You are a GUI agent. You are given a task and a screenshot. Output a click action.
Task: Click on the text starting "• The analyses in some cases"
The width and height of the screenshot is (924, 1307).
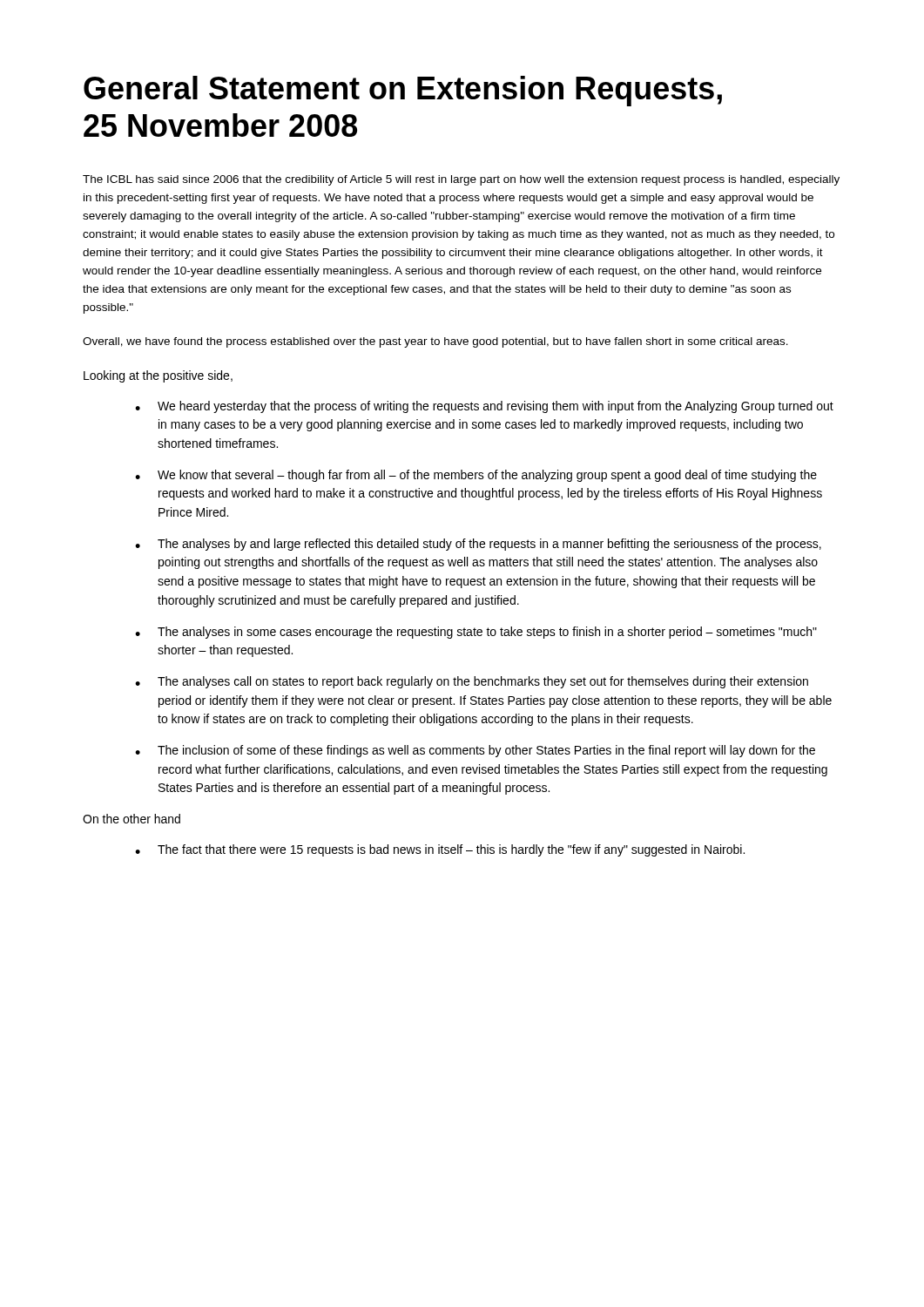pyautogui.click(x=488, y=642)
